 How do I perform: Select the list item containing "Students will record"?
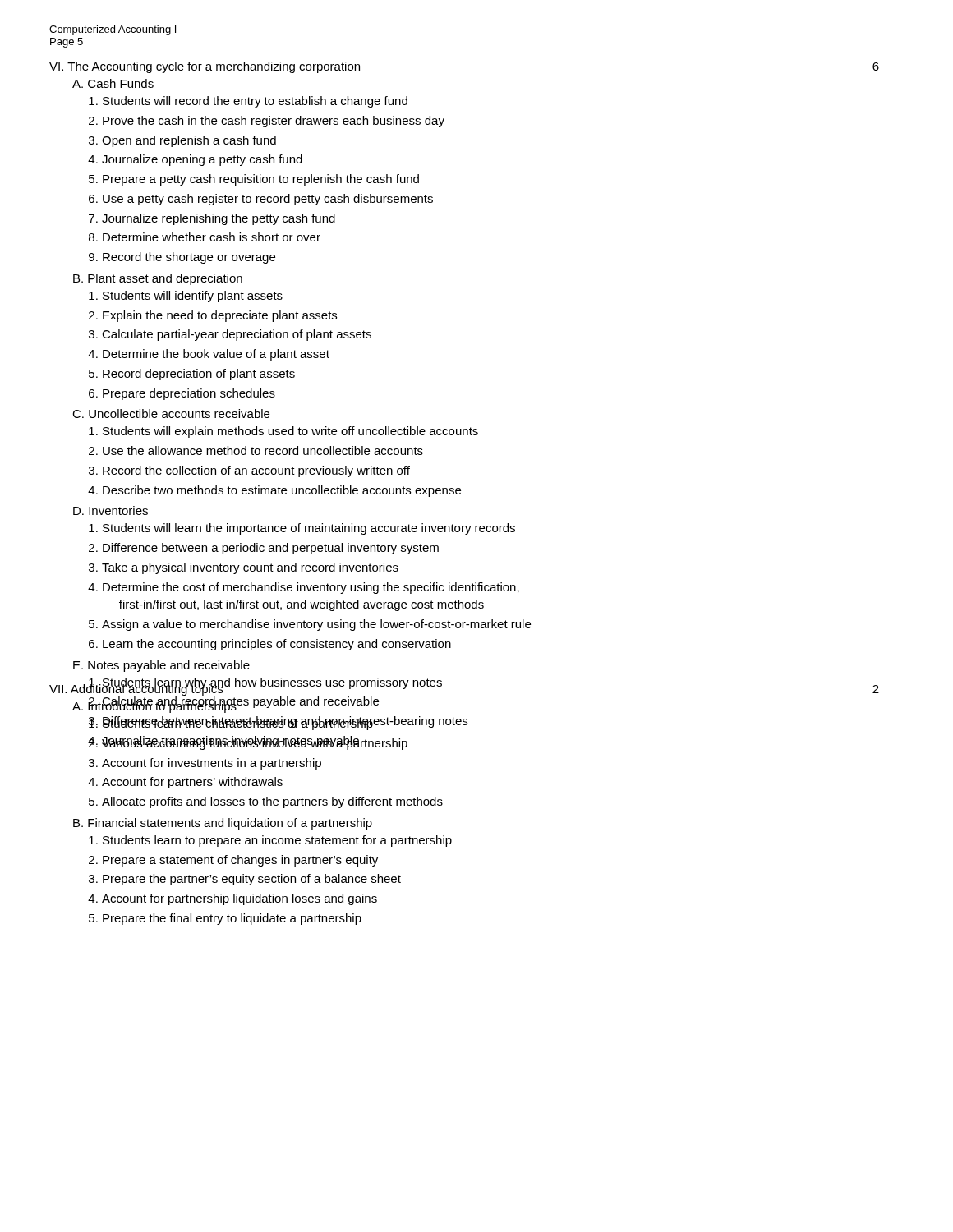(x=255, y=101)
